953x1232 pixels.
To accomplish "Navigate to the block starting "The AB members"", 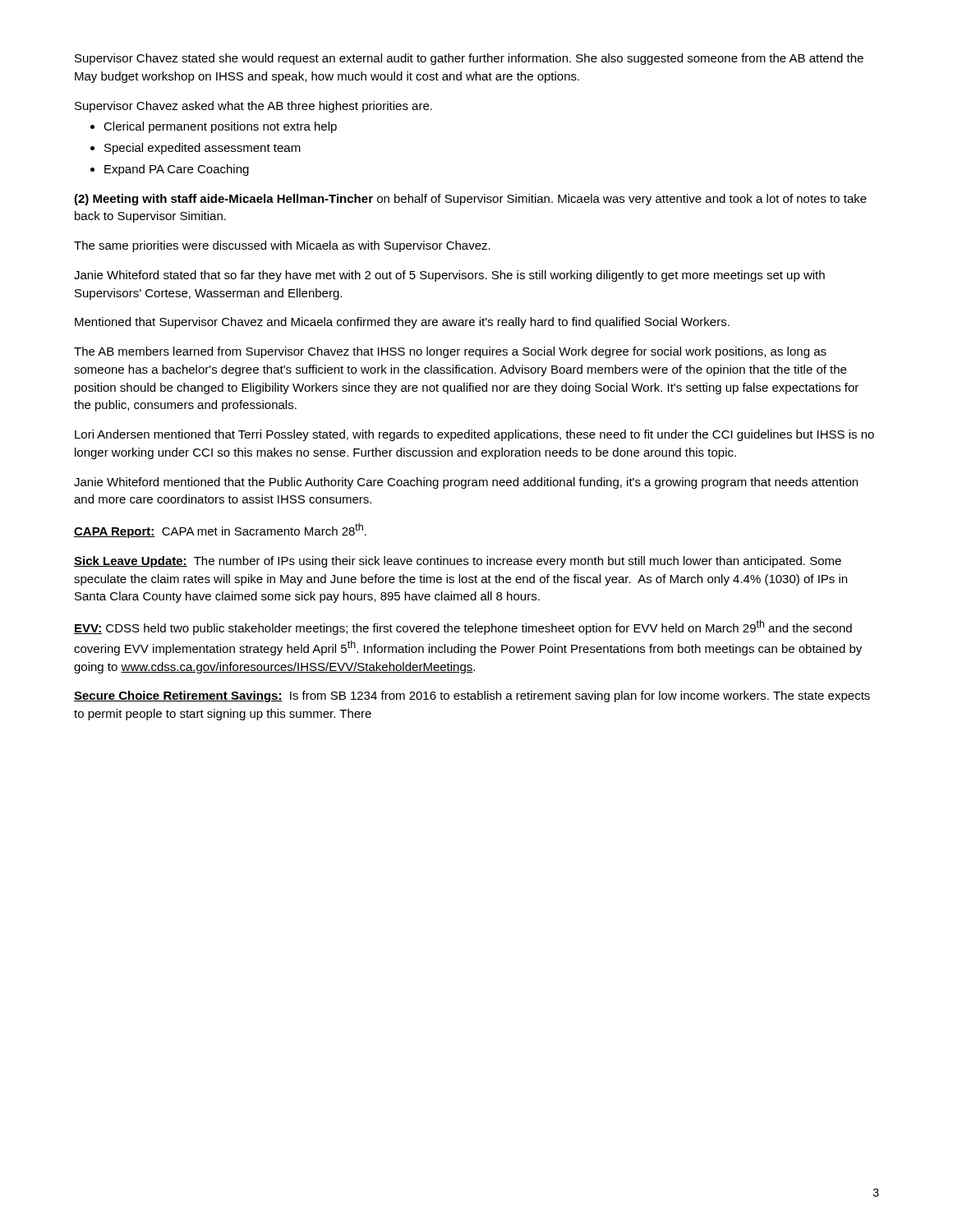I will point(466,378).
